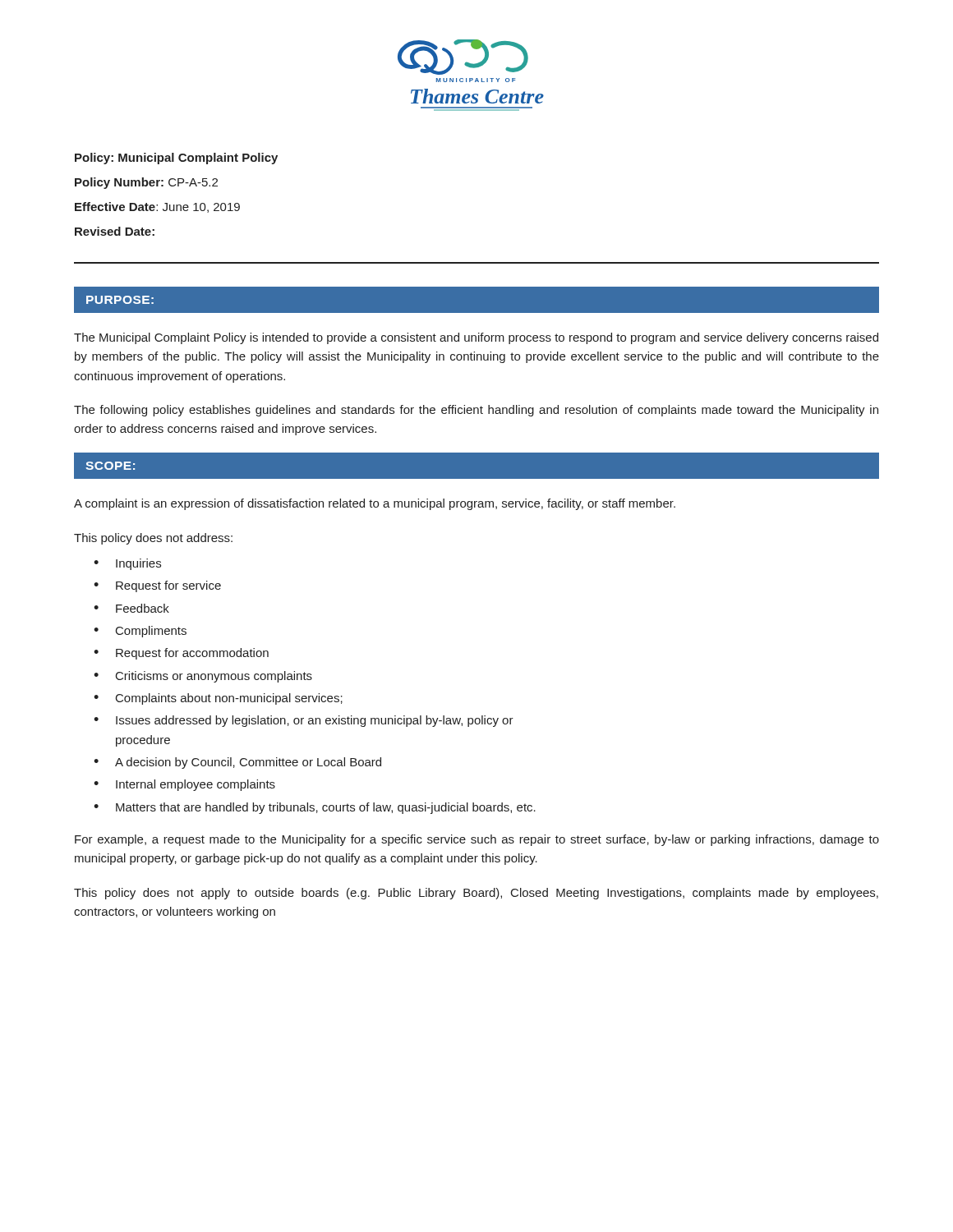Click on the list item with the text "• Internal employee complaints"
This screenshot has height=1232, width=953.
point(184,785)
